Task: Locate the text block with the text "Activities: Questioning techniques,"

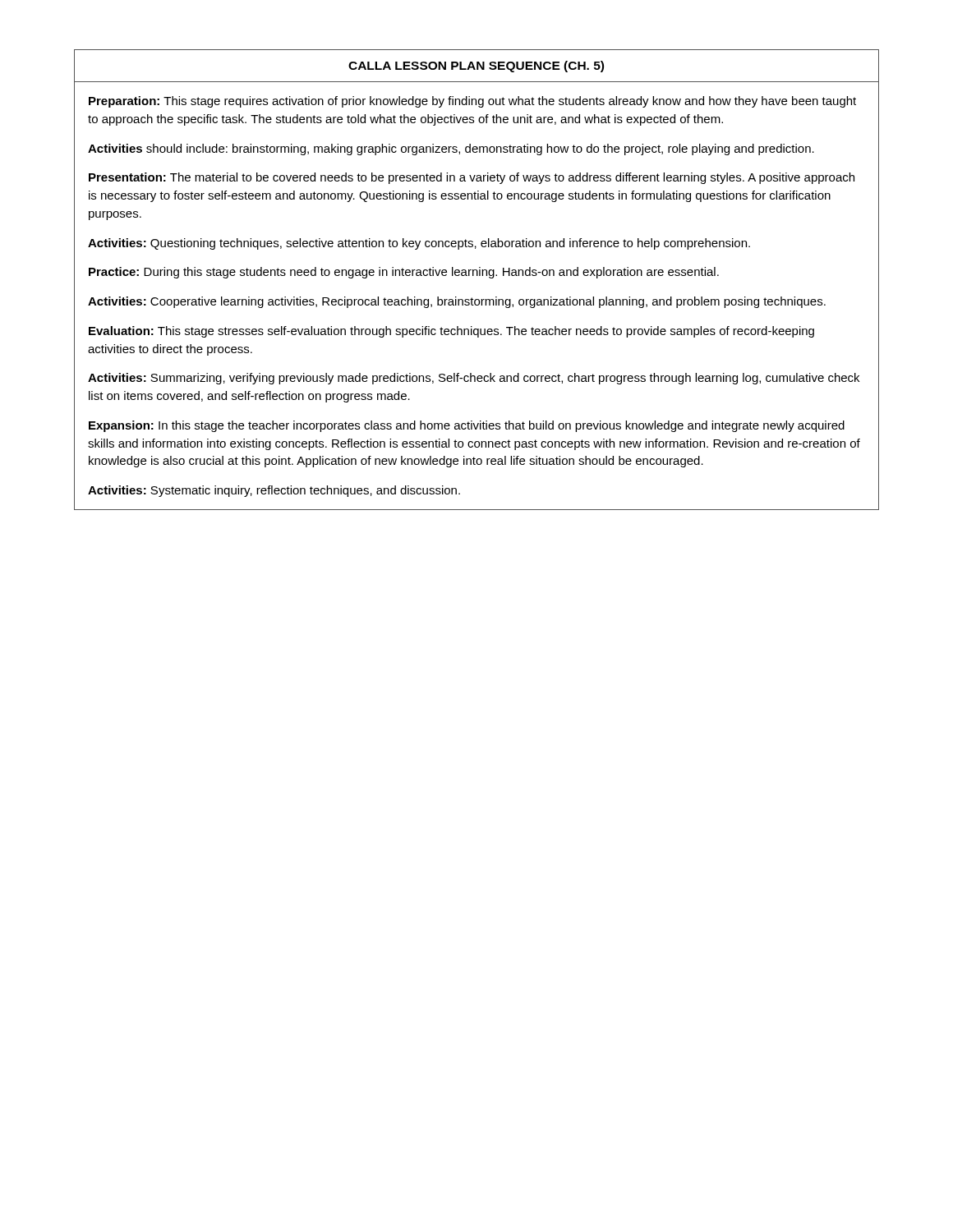Action: coord(419,242)
